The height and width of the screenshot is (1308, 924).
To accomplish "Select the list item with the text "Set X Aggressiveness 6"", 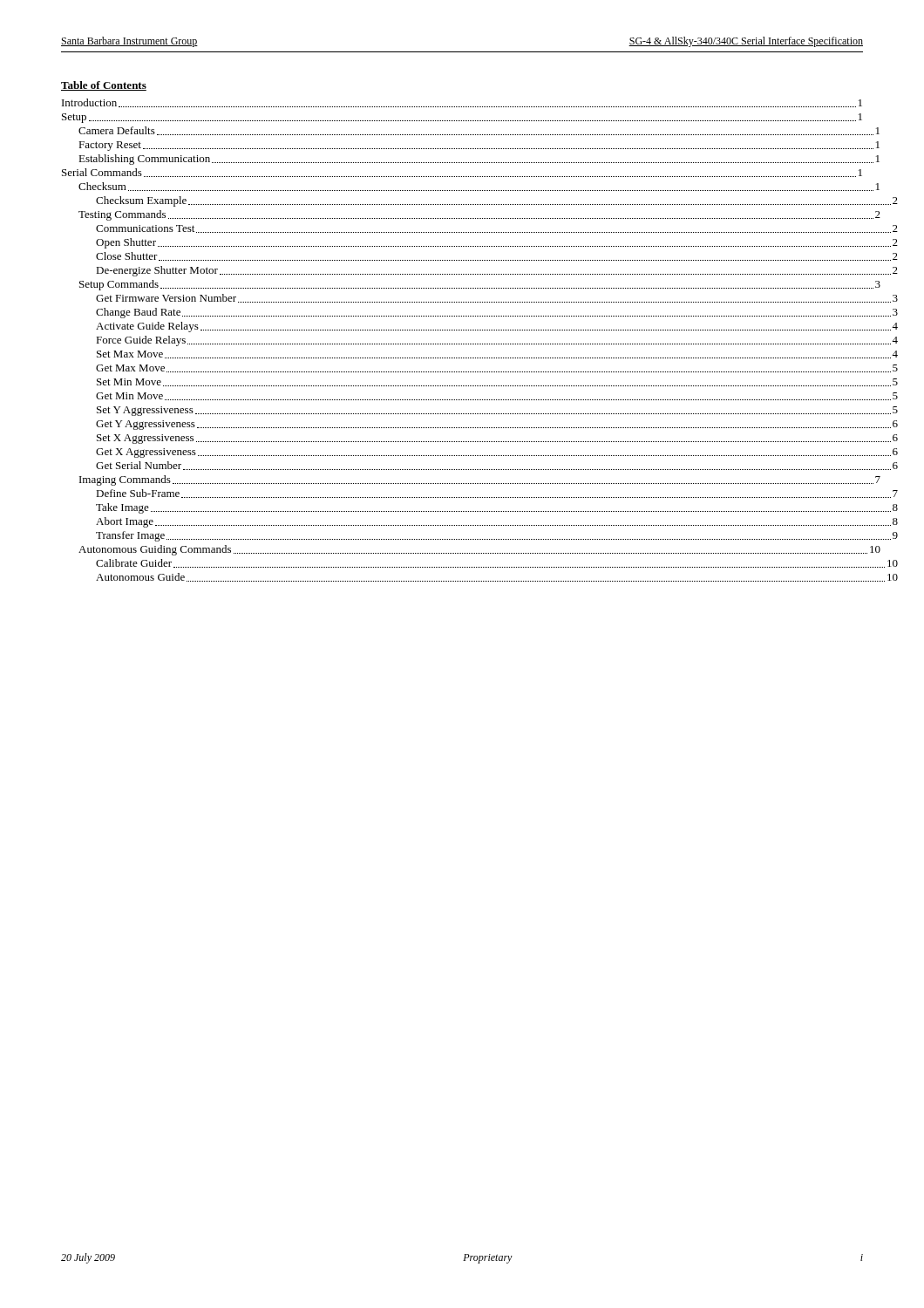I will [497, 438].
